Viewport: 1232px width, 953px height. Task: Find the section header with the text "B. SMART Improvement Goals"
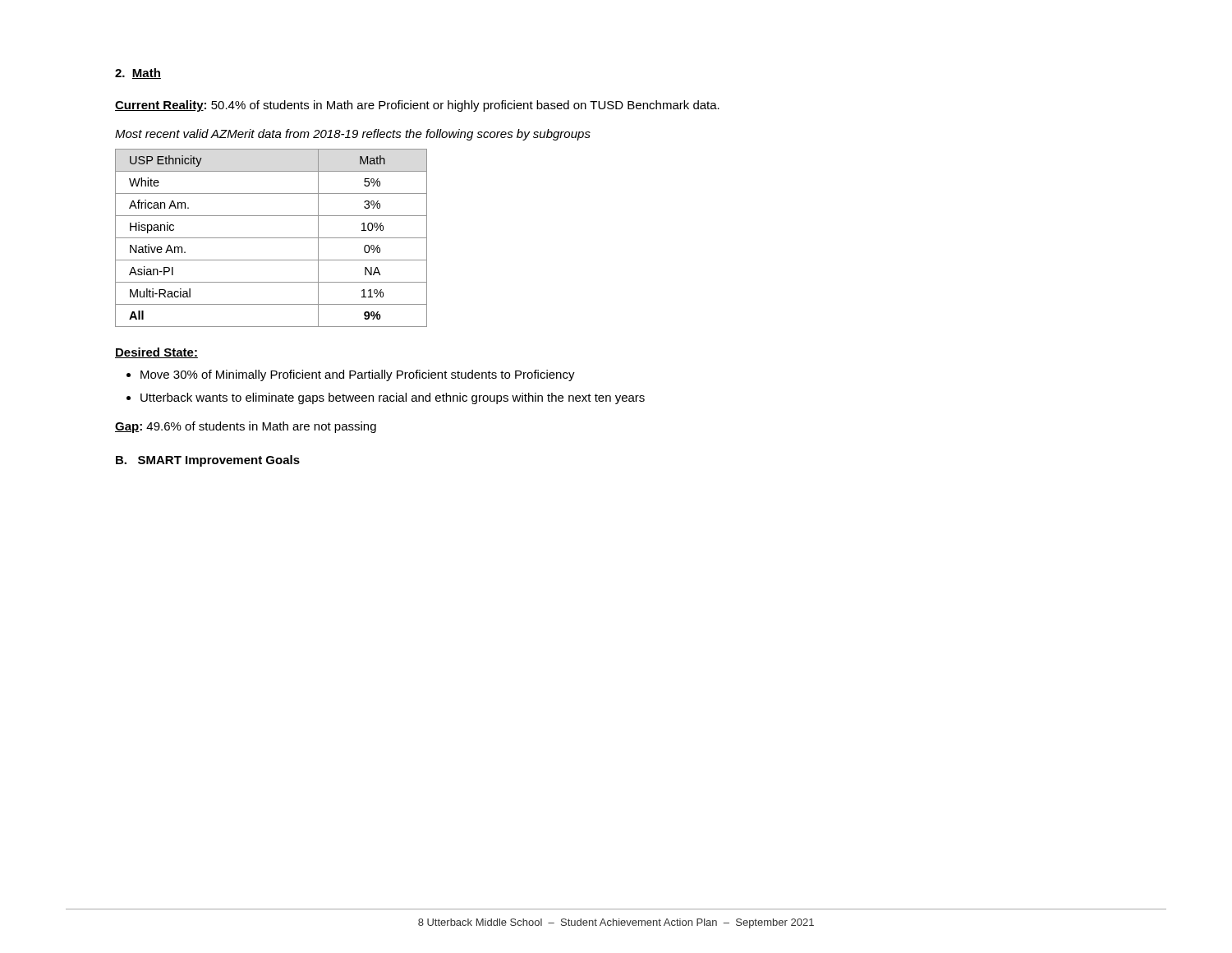click(x=207, y=459)
